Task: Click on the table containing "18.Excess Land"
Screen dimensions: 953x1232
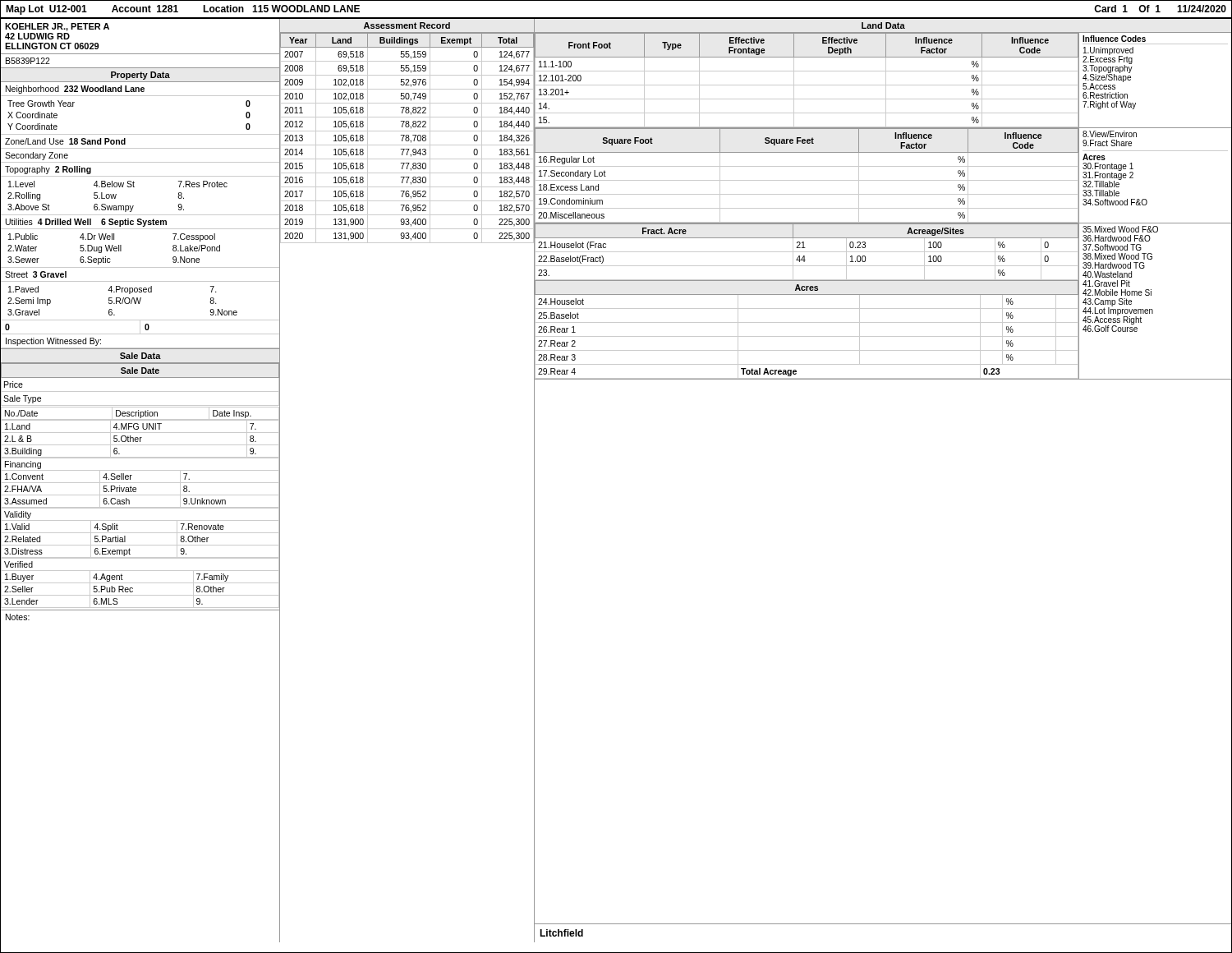Action: point(807,175)
